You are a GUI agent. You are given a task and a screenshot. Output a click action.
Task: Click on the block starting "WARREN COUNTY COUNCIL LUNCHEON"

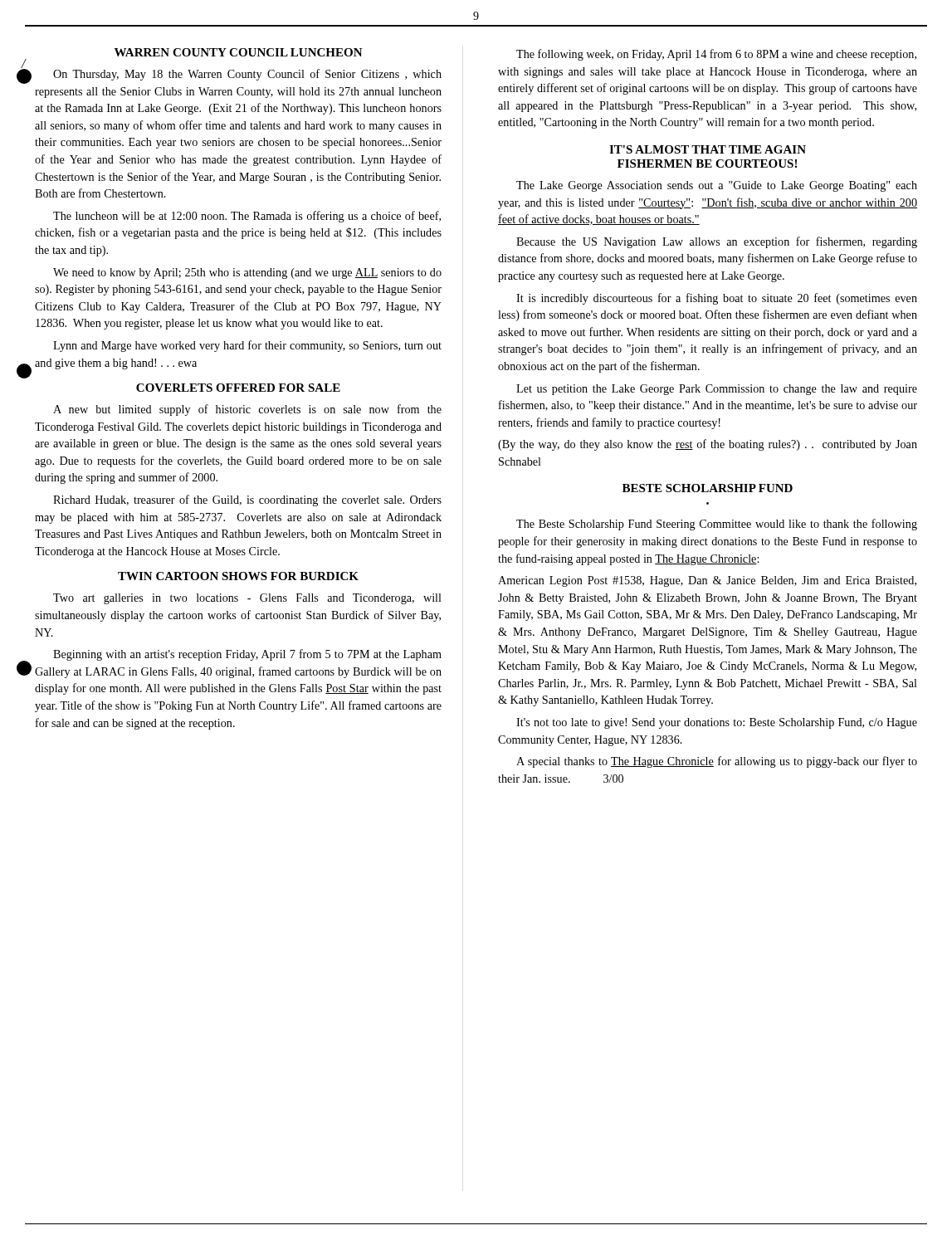tap(238, 52)
